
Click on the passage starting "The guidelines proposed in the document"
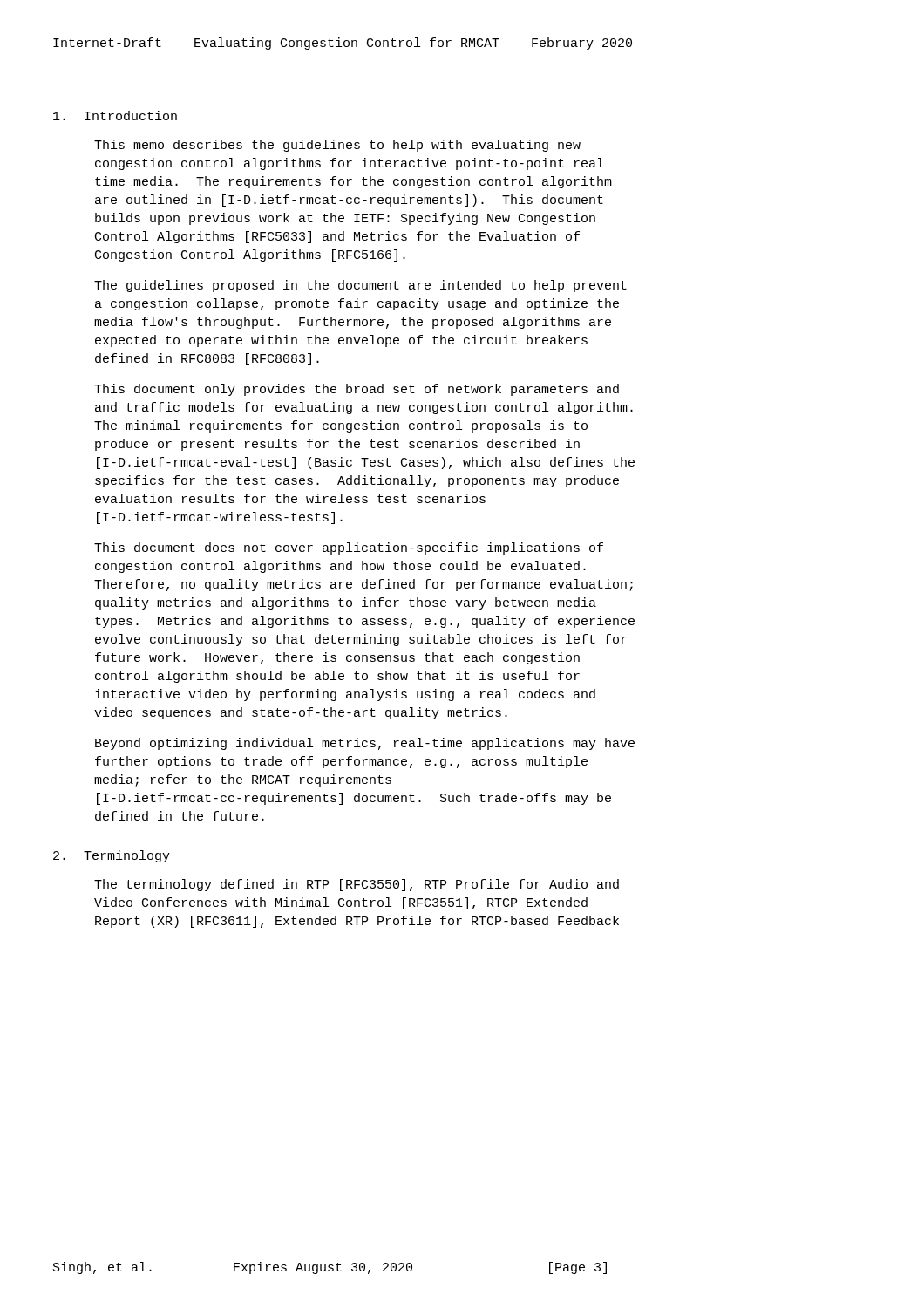point(361,323)
